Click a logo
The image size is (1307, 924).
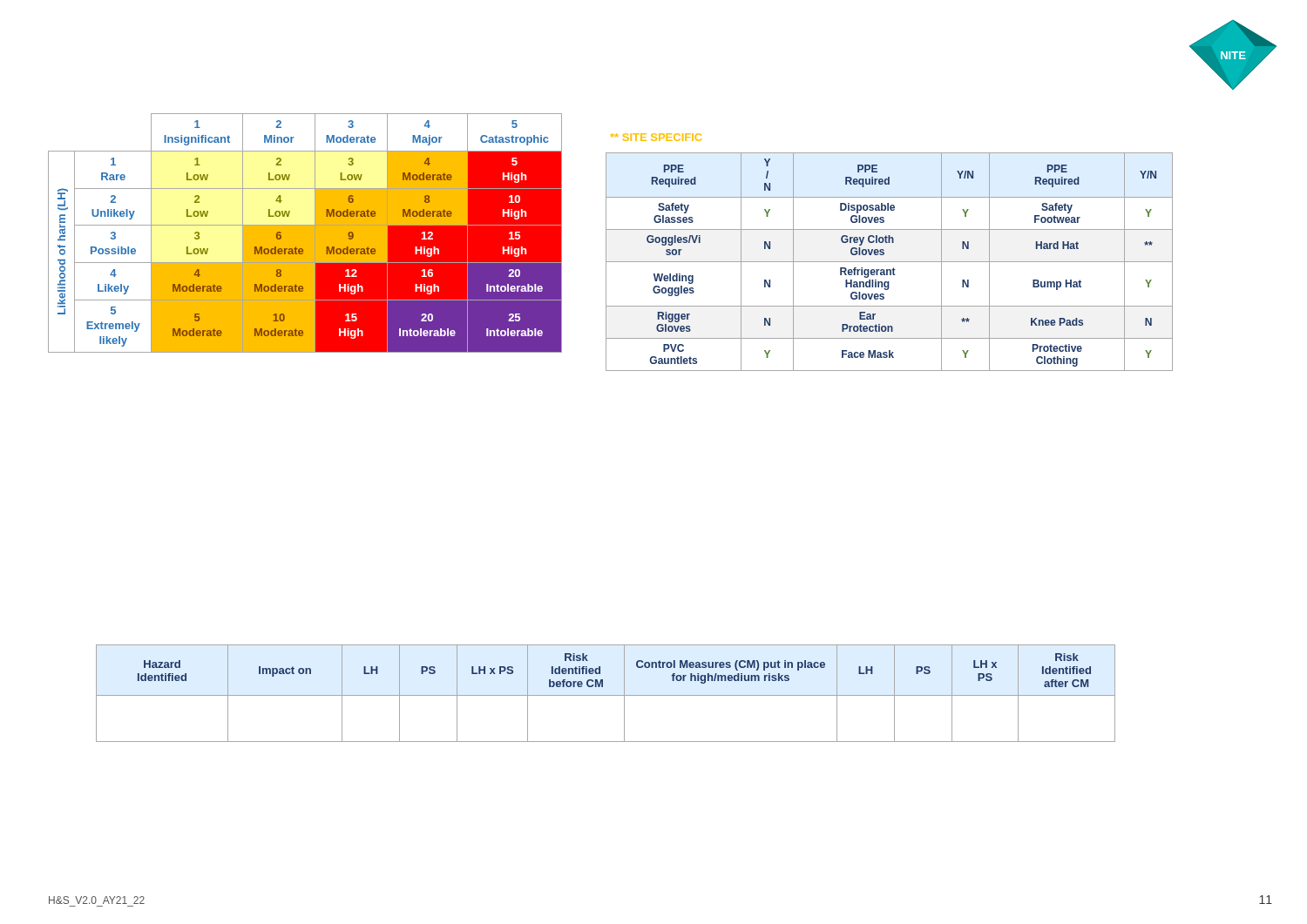[1233, 55]
